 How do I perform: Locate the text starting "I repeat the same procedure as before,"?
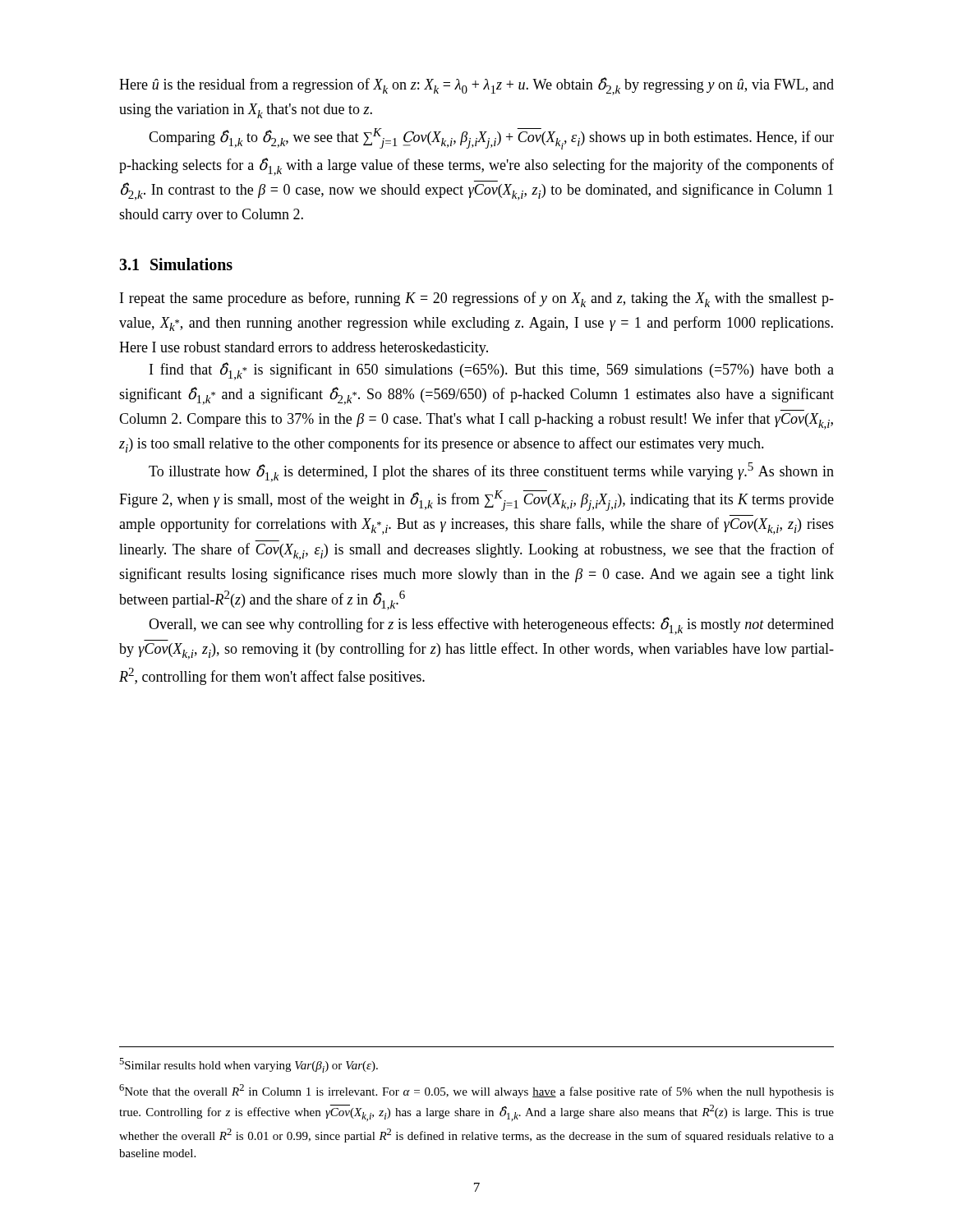pyautogui.click(x=476, y=488)
